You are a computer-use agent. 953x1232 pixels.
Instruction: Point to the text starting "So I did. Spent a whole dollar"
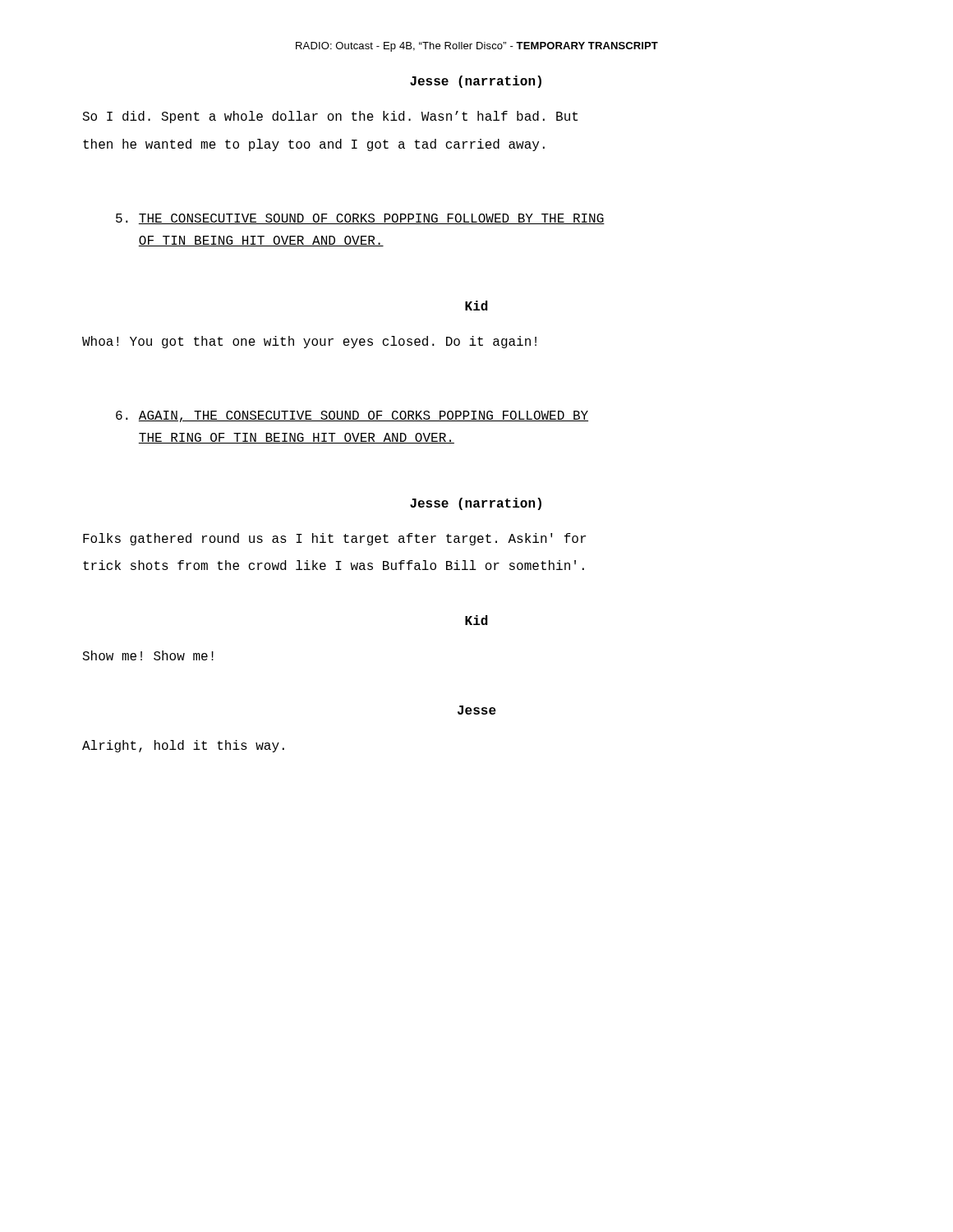[331, 131]
